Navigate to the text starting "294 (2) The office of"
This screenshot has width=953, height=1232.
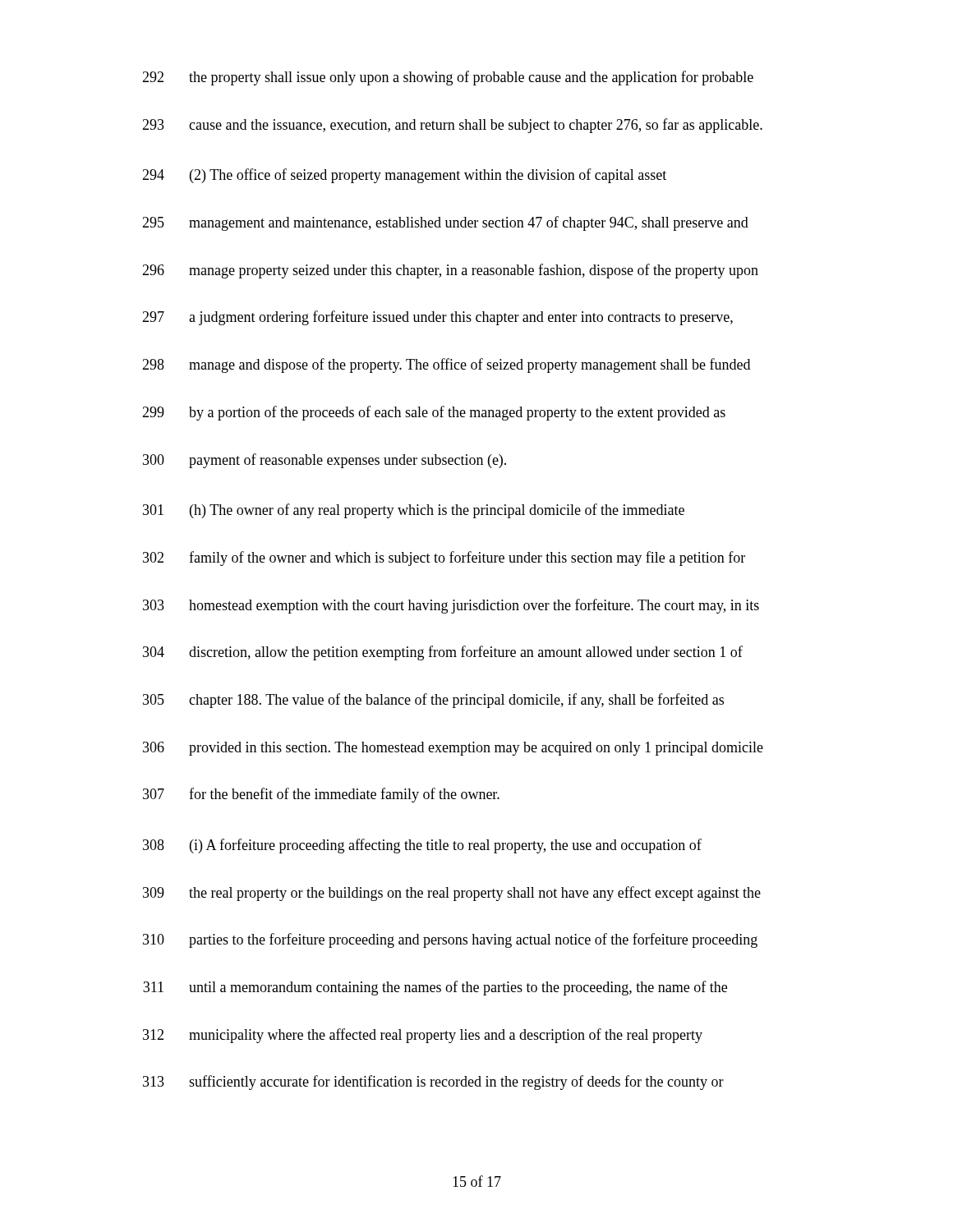(476, 318)
